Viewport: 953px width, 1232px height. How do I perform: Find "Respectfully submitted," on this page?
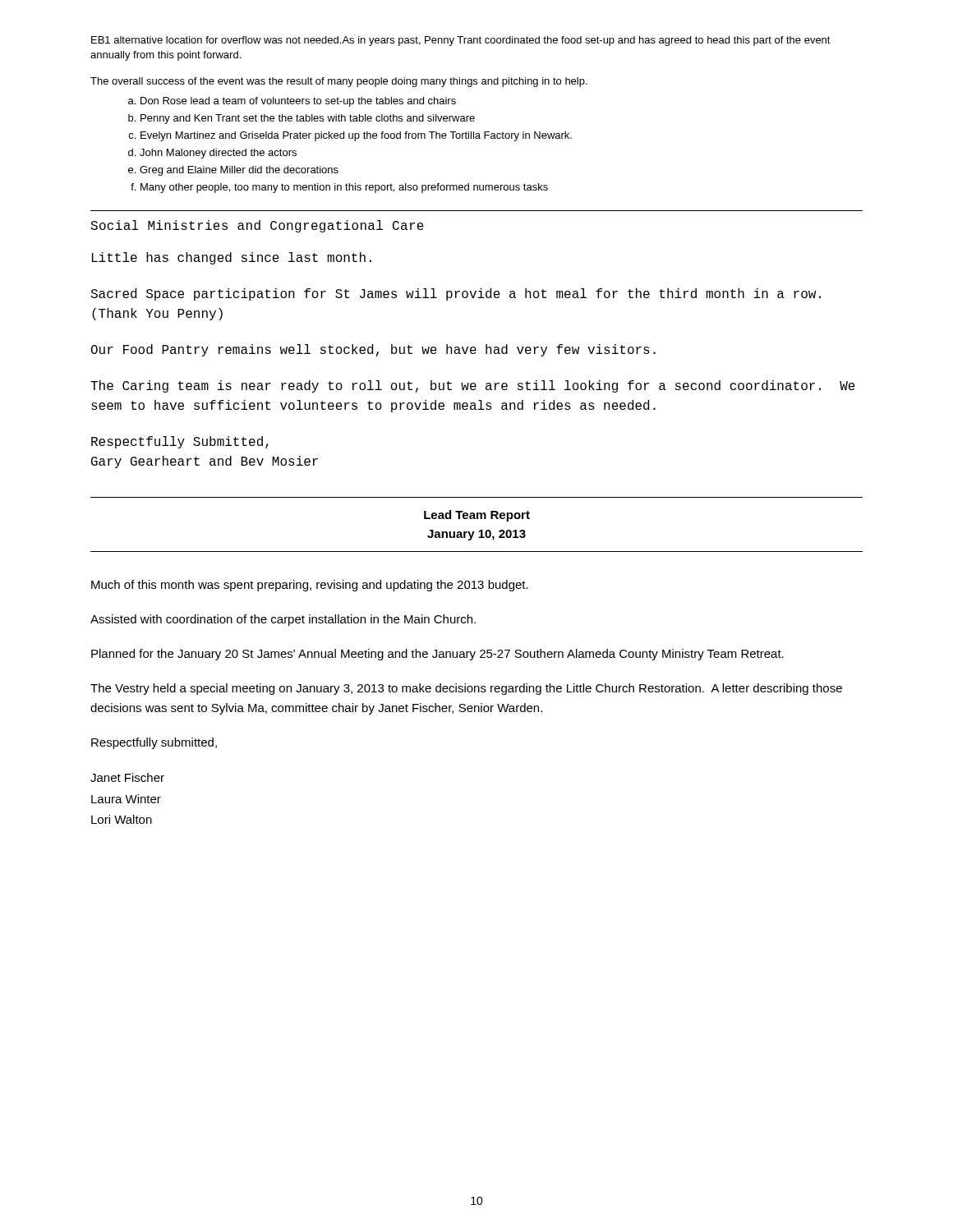[x=154, y=742]
